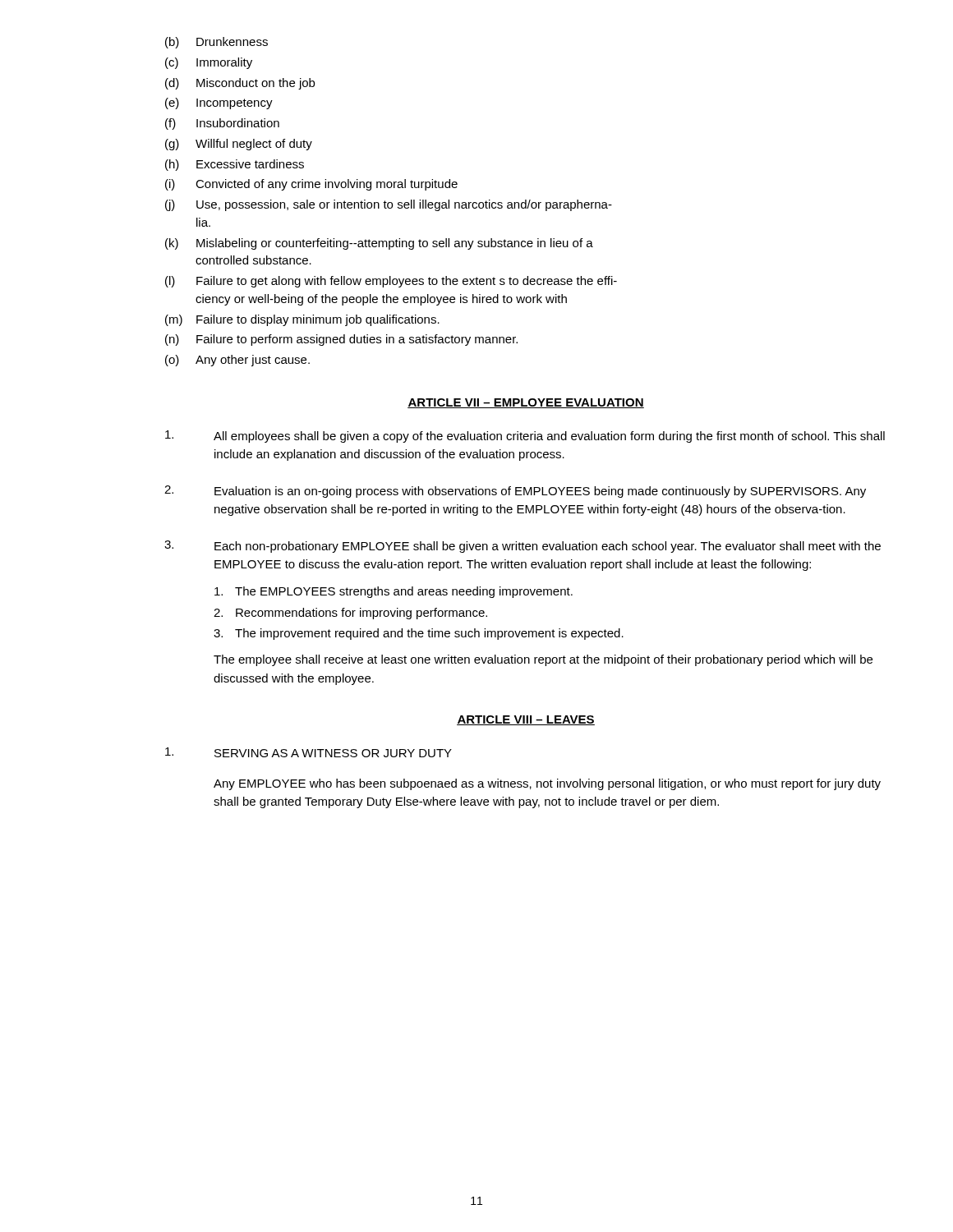The height and width of the screenshot is (1232, 953).
Task: Locate the passage starting "SERVING AS A WITNESS OR JURY"
Action: (x=333, y=753)
